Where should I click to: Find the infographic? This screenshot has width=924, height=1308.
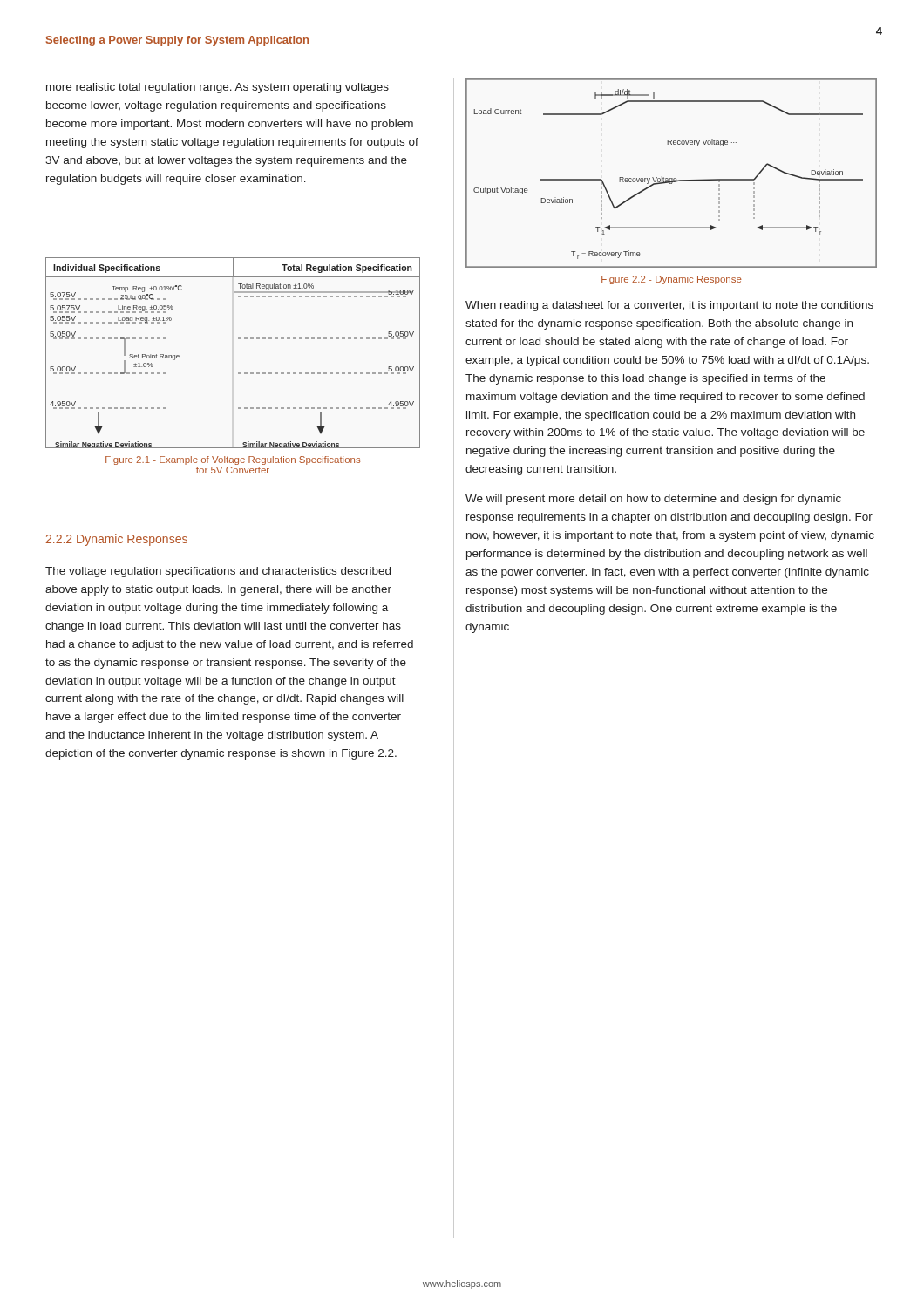(x=233, y=366)
